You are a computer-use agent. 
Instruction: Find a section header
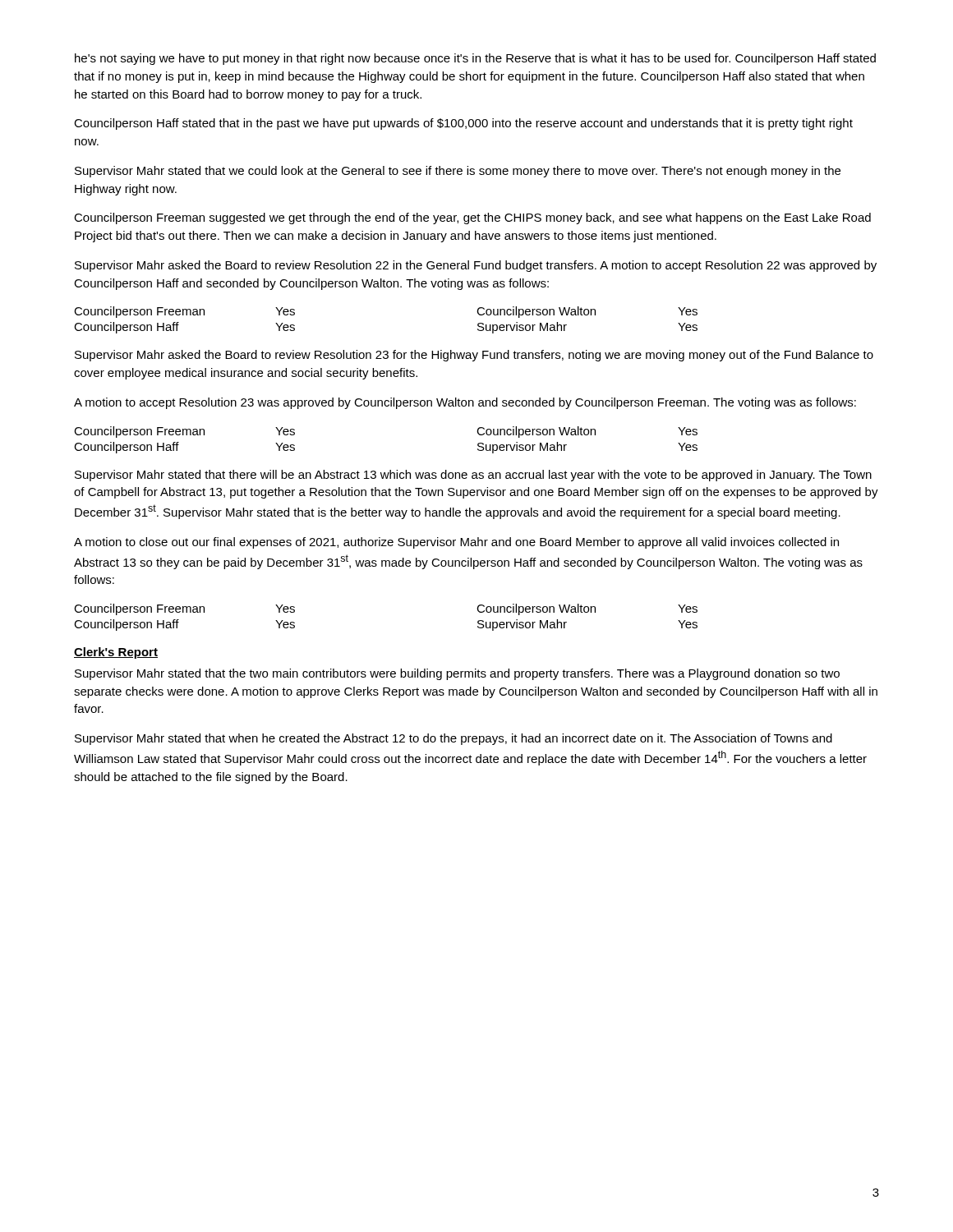click(476, 652)
